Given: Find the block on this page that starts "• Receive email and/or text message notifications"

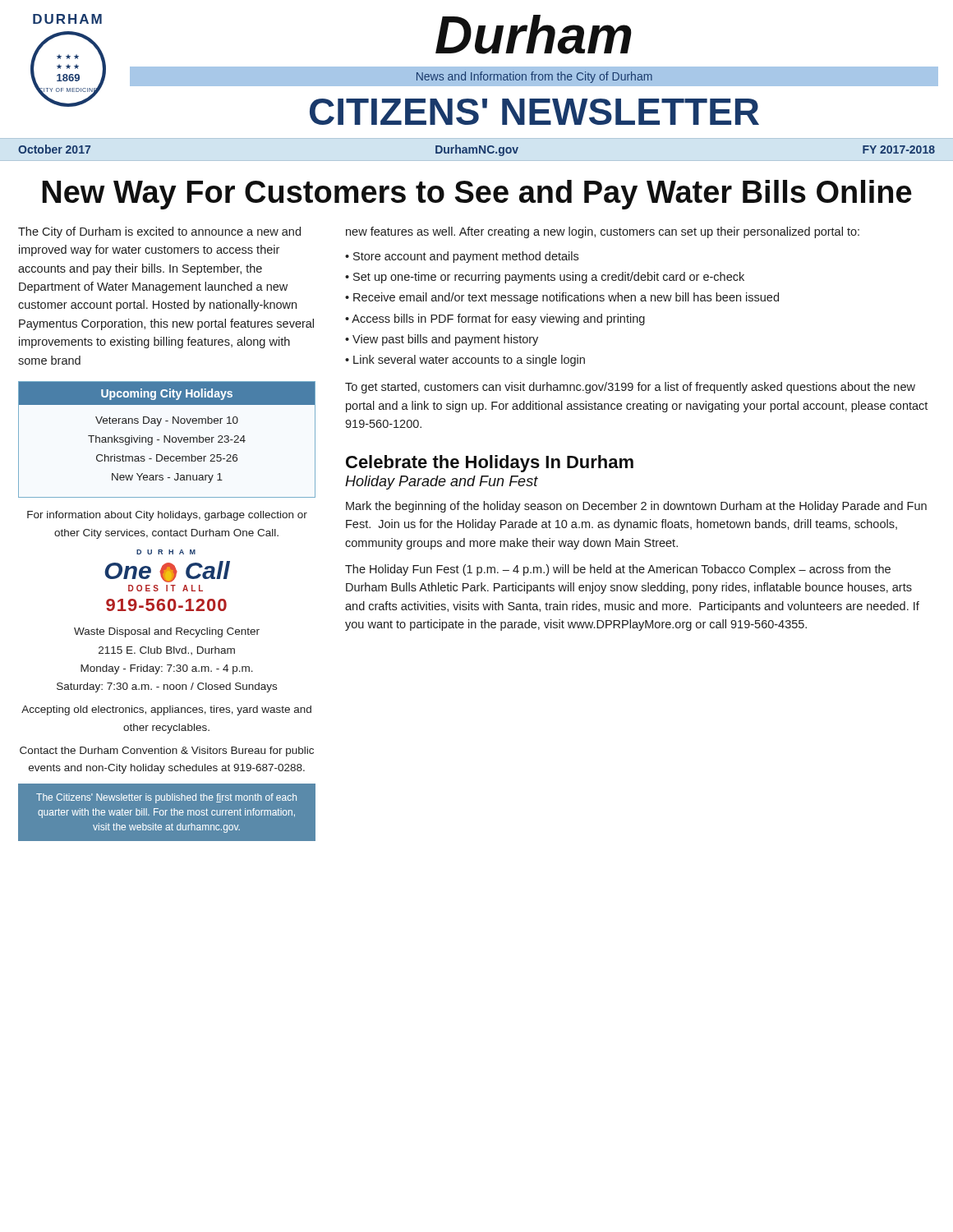Looking at the screenshot, I should (x=562, y=298).
